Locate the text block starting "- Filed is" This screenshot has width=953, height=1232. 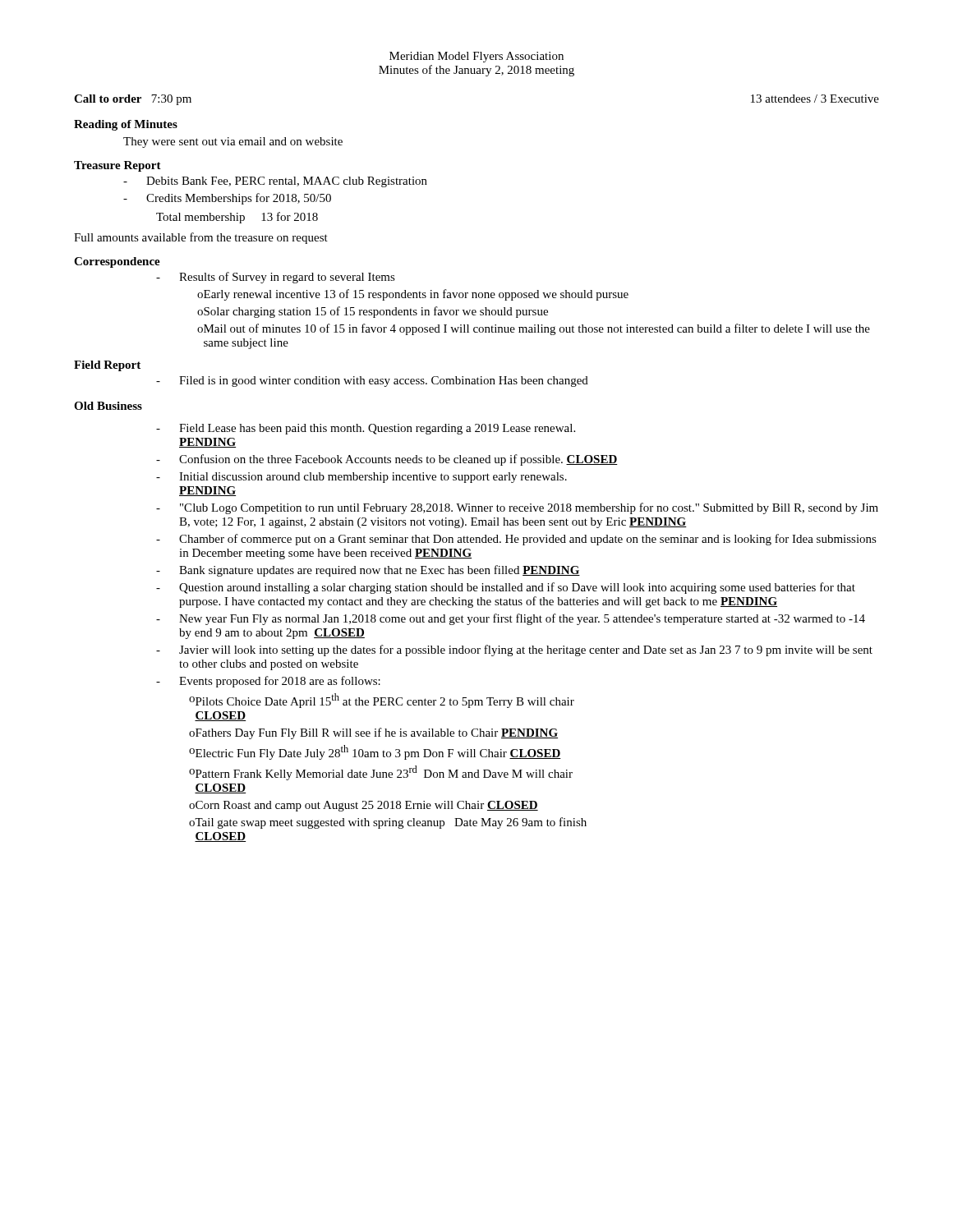[372, 381]
